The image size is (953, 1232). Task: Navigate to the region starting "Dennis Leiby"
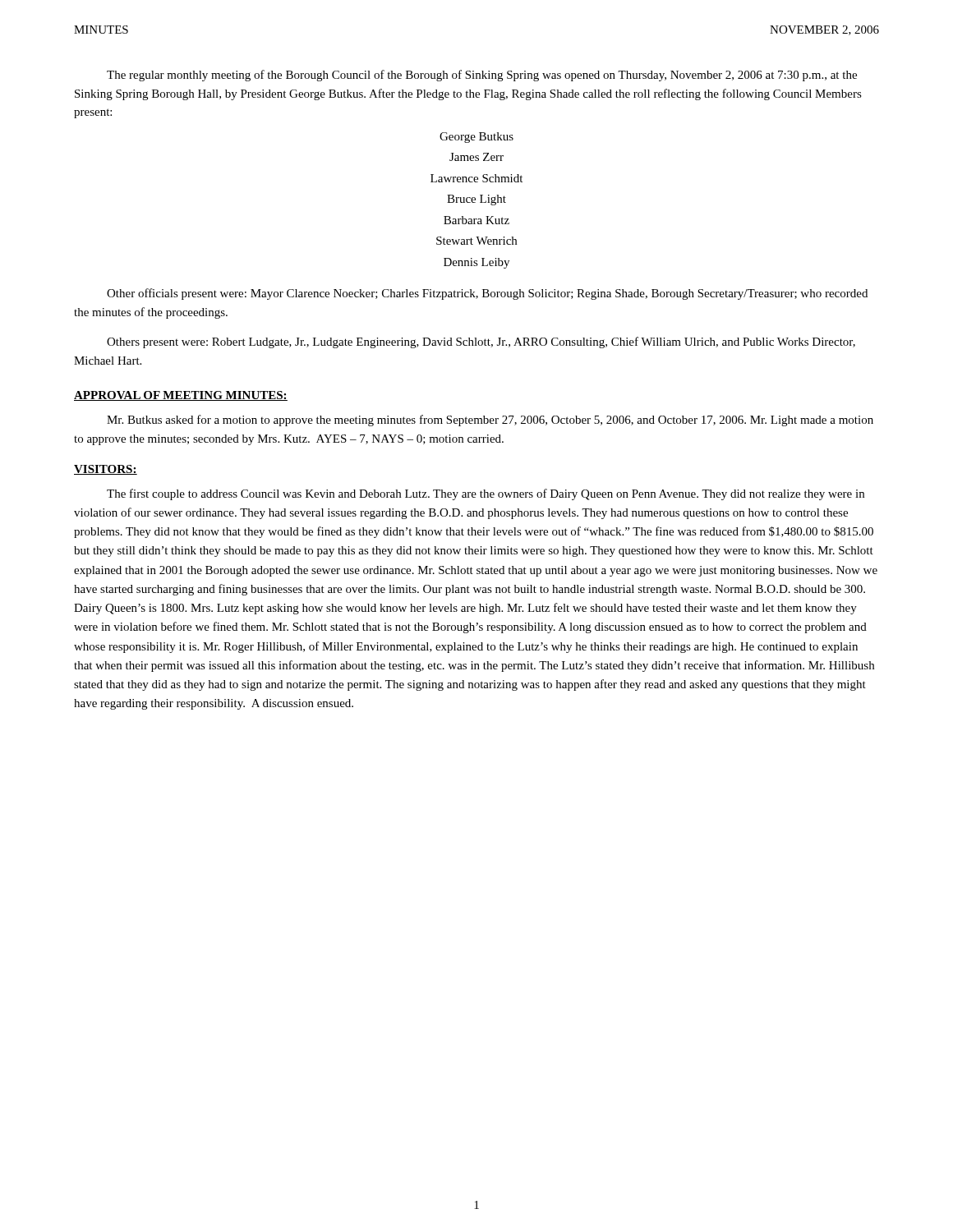[x=476, y=262]
